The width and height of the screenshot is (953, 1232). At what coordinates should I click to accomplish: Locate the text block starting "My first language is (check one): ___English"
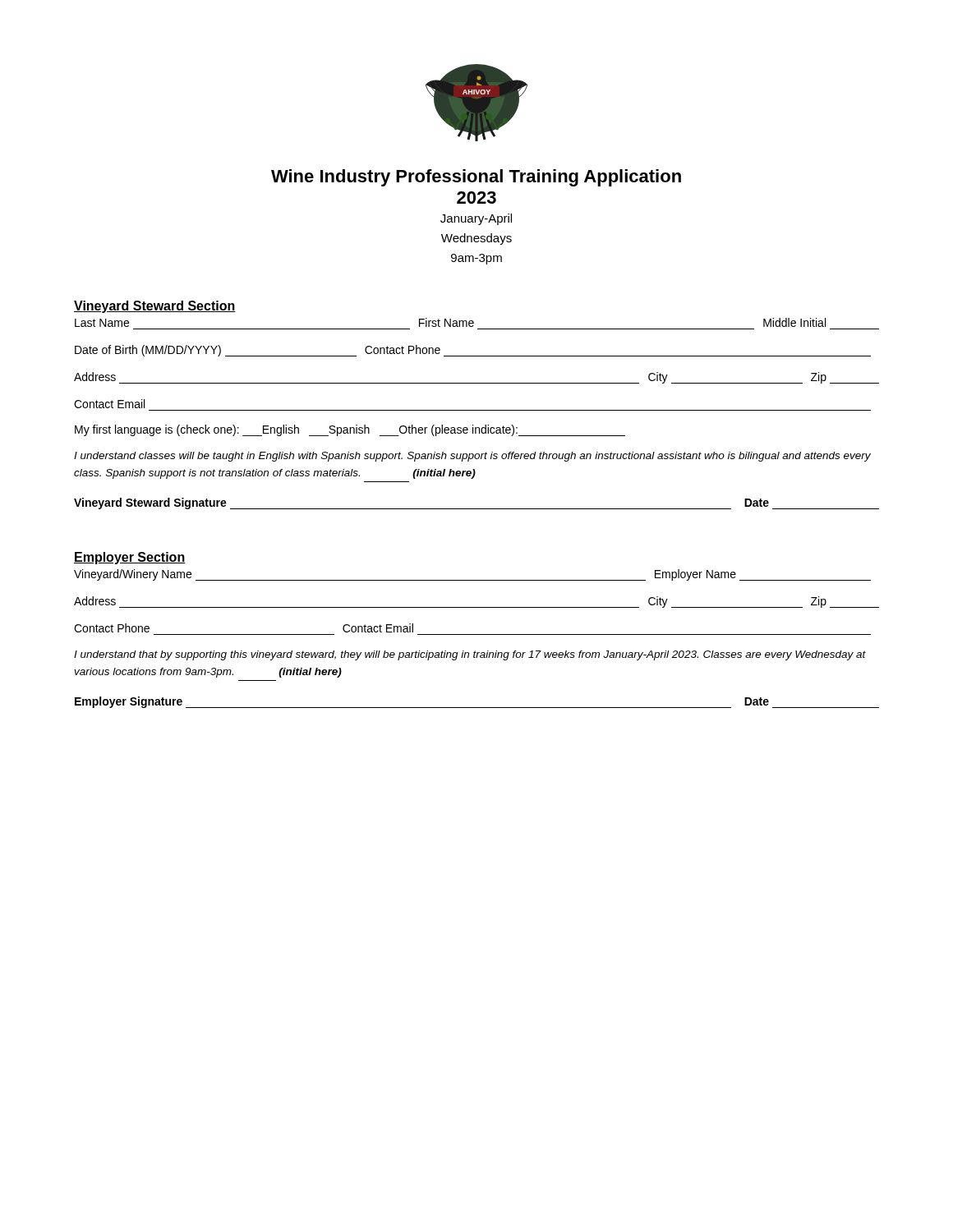(350, 429)
